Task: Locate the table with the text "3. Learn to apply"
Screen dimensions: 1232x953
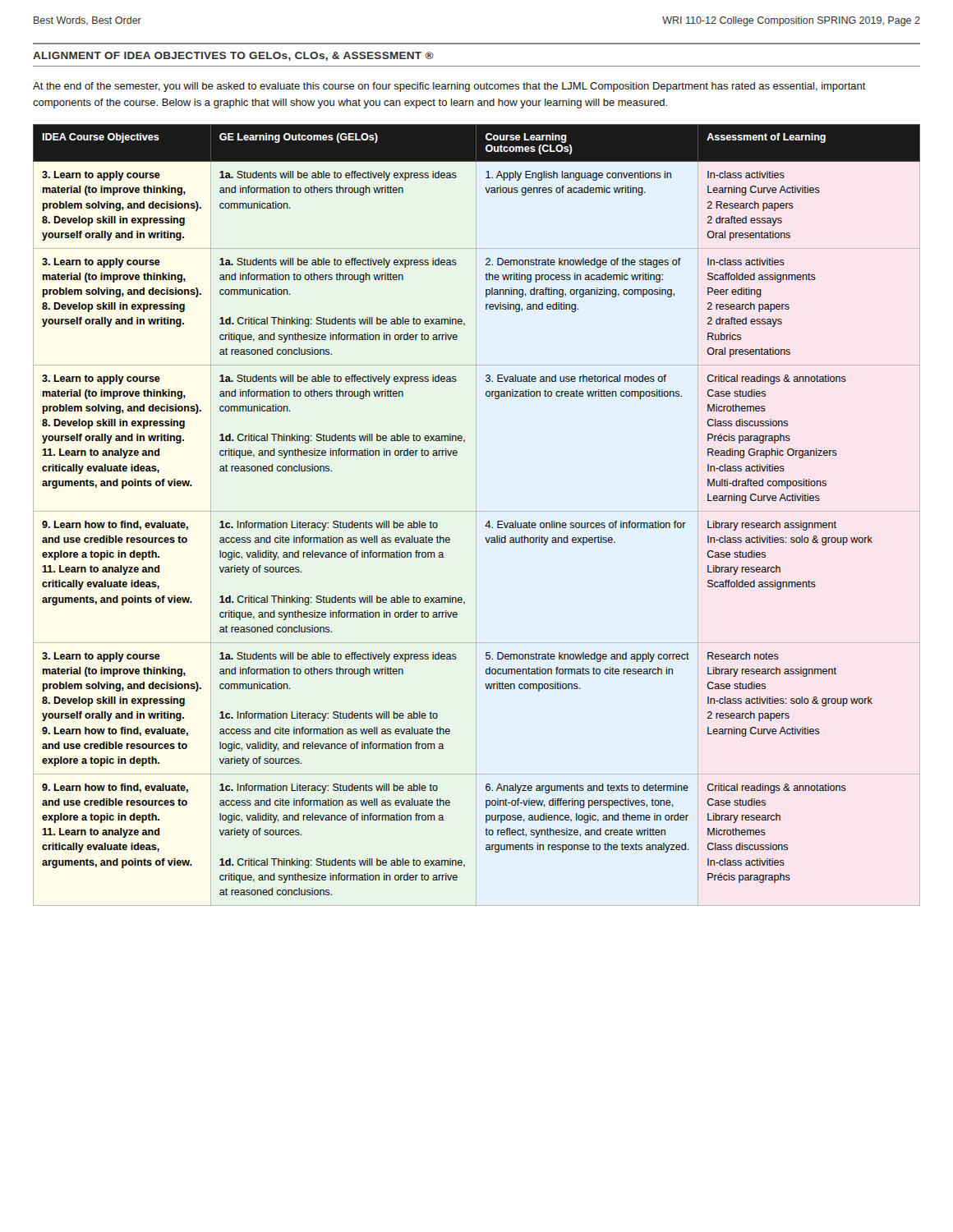Action: point(476,515)
